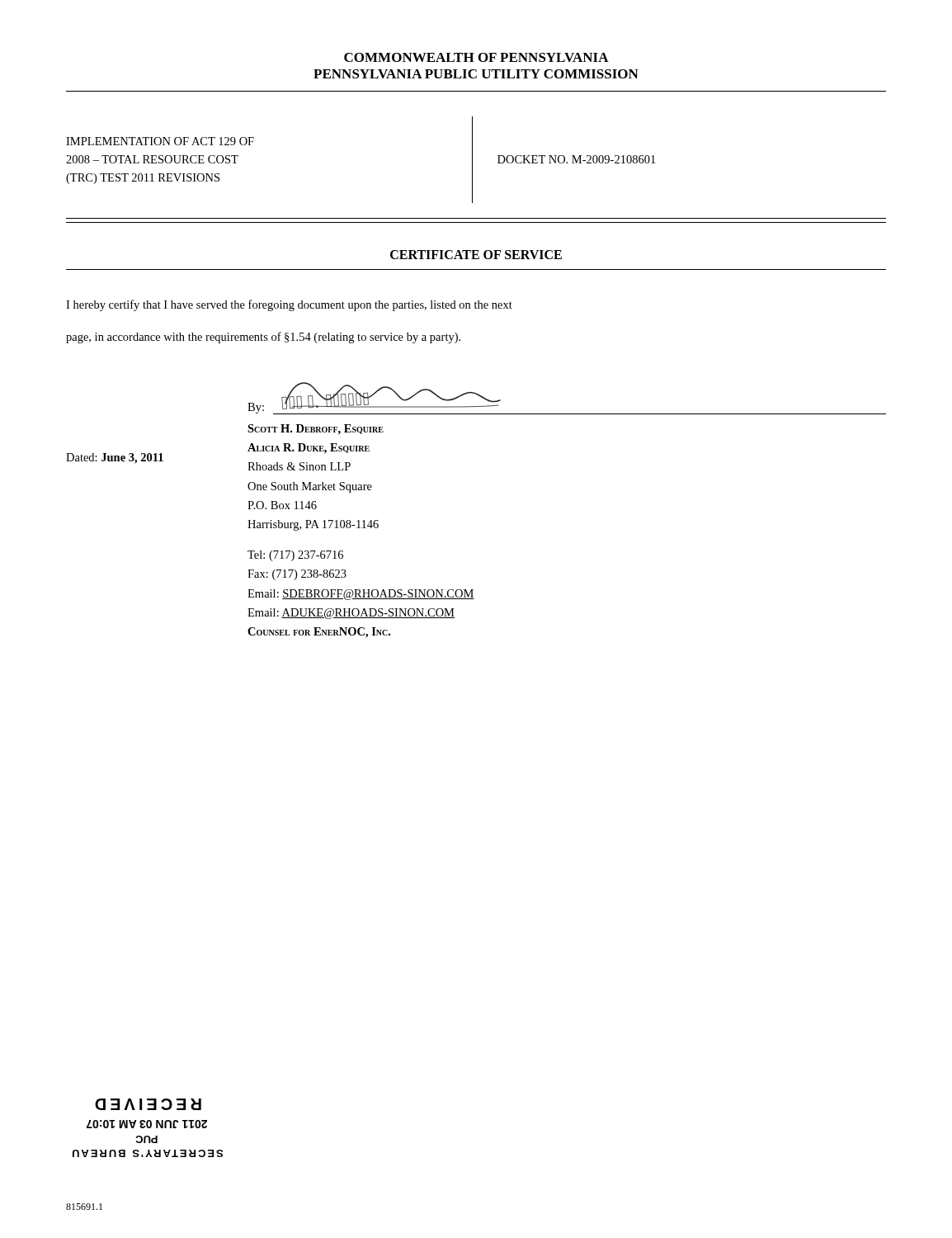Where does it say "CERTIFICATE OF SERVICE"?

[x=476, y=255]
